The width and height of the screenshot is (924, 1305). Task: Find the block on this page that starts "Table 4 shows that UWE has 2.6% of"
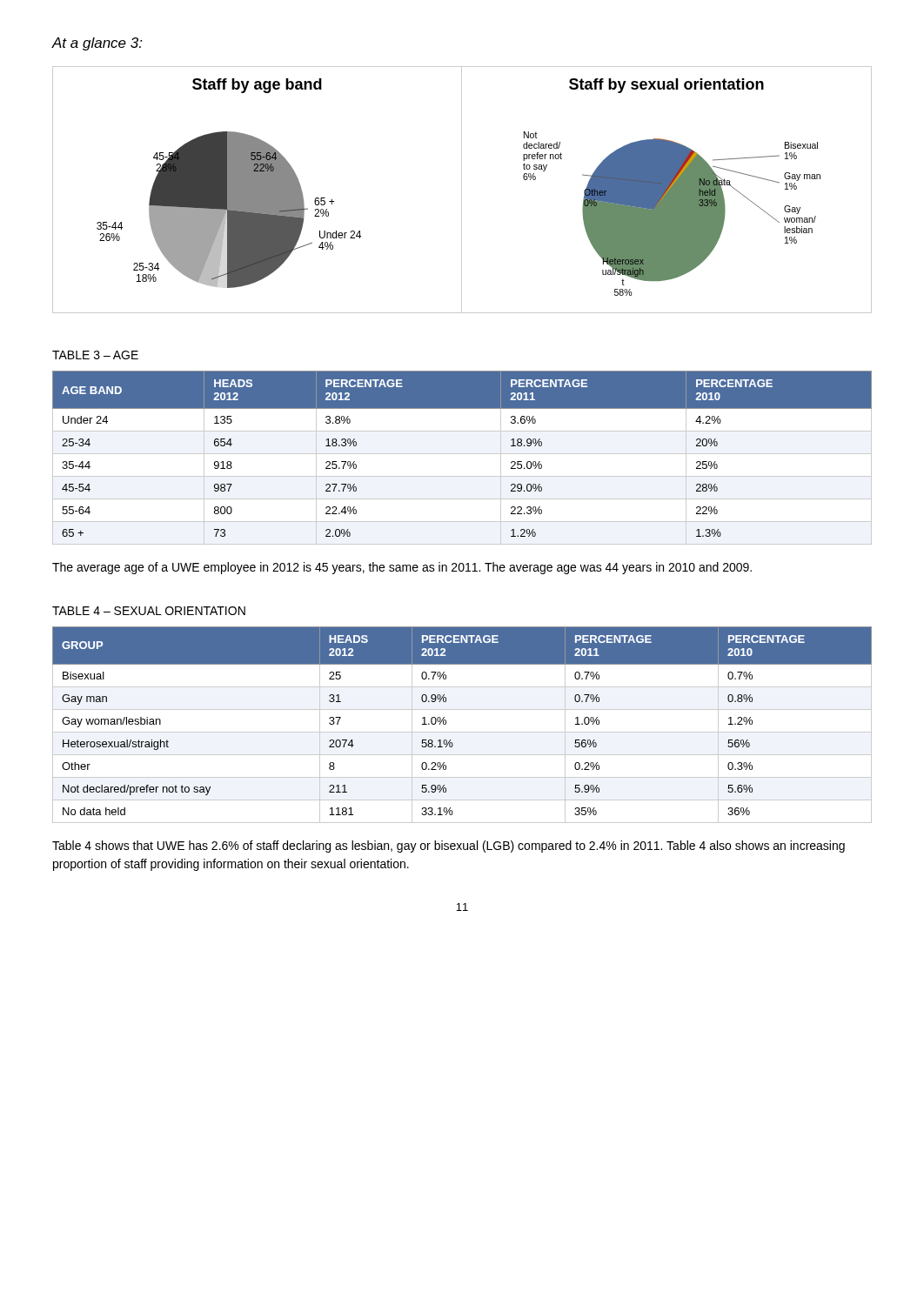[449, 855]
